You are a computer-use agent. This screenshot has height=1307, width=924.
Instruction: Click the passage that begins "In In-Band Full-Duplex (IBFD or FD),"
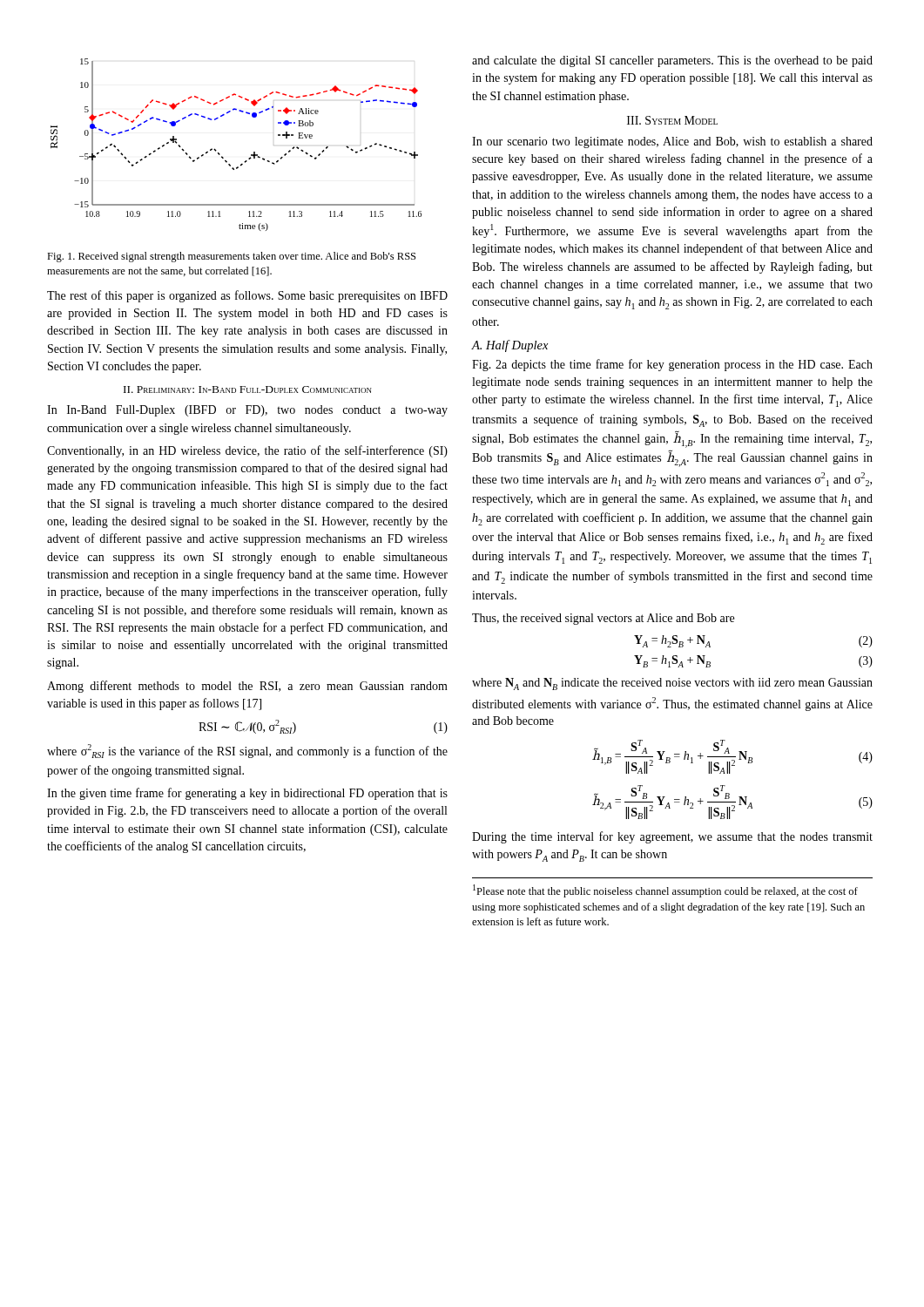pyautogui.click(x=247, y=419)
